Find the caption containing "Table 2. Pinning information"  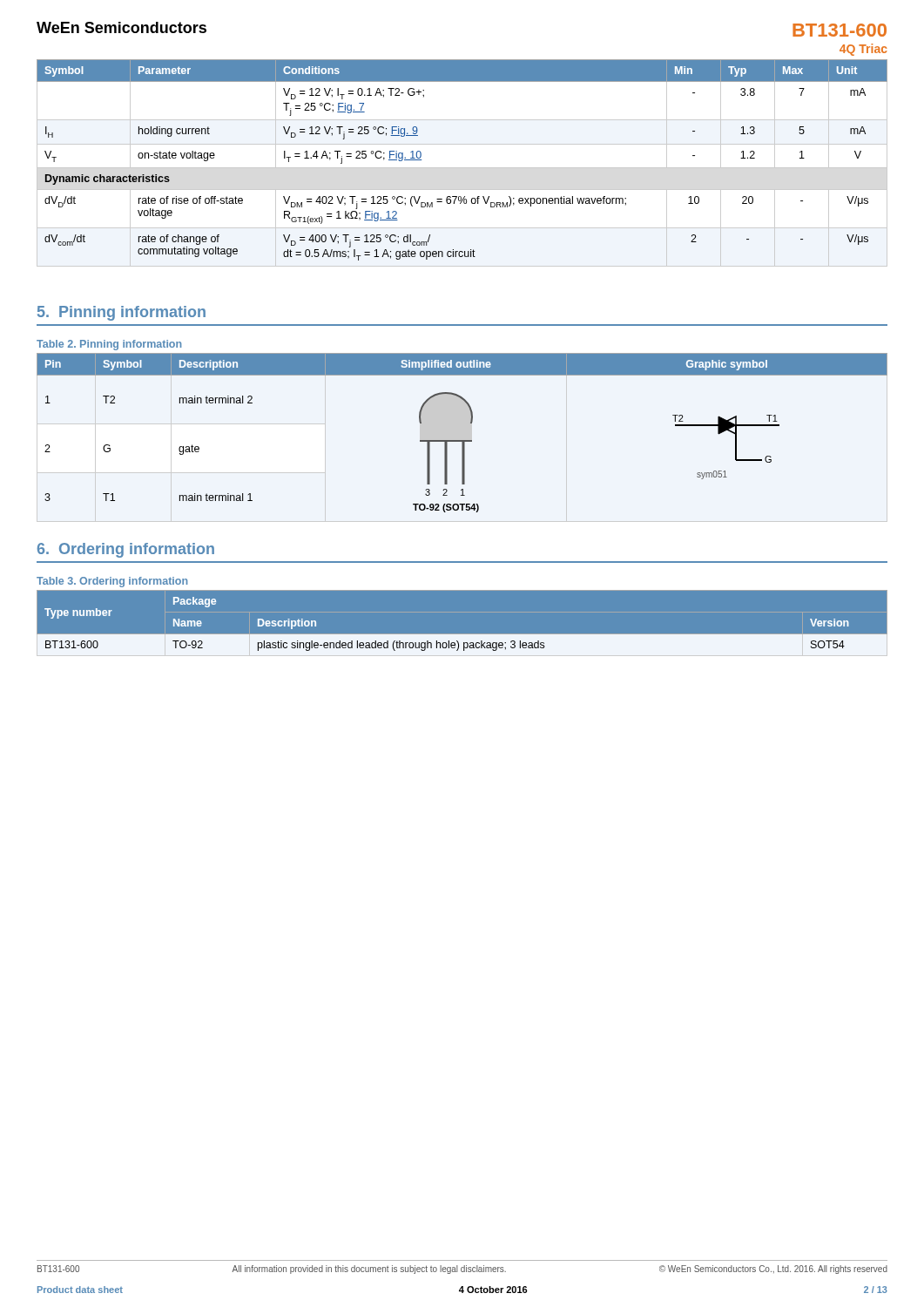109,344
